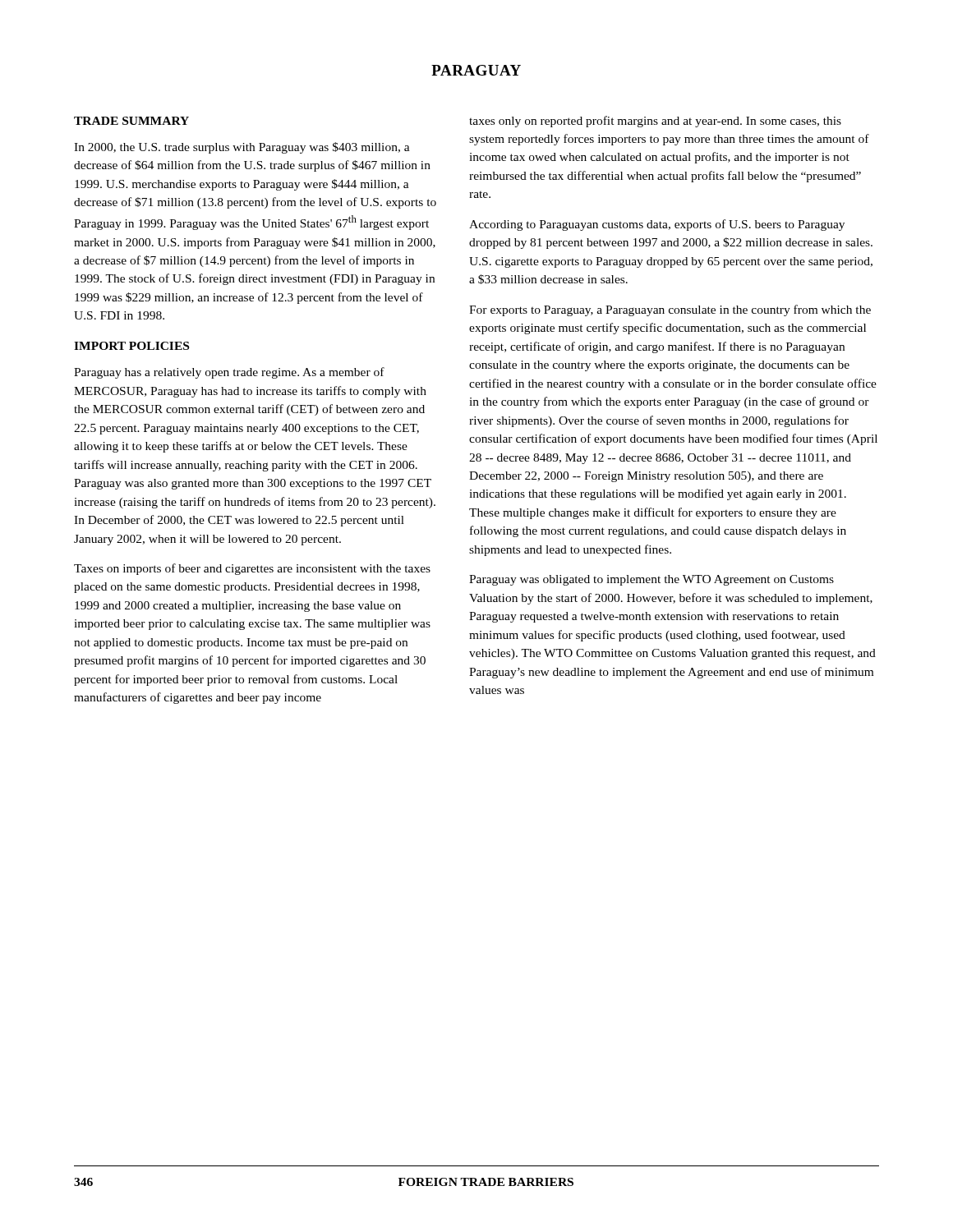The width and height of the screenshot is (953, 1232).
Task: Click the passage that begins "Paraguay has a relatively open"
Action: [x=257, y=456]
